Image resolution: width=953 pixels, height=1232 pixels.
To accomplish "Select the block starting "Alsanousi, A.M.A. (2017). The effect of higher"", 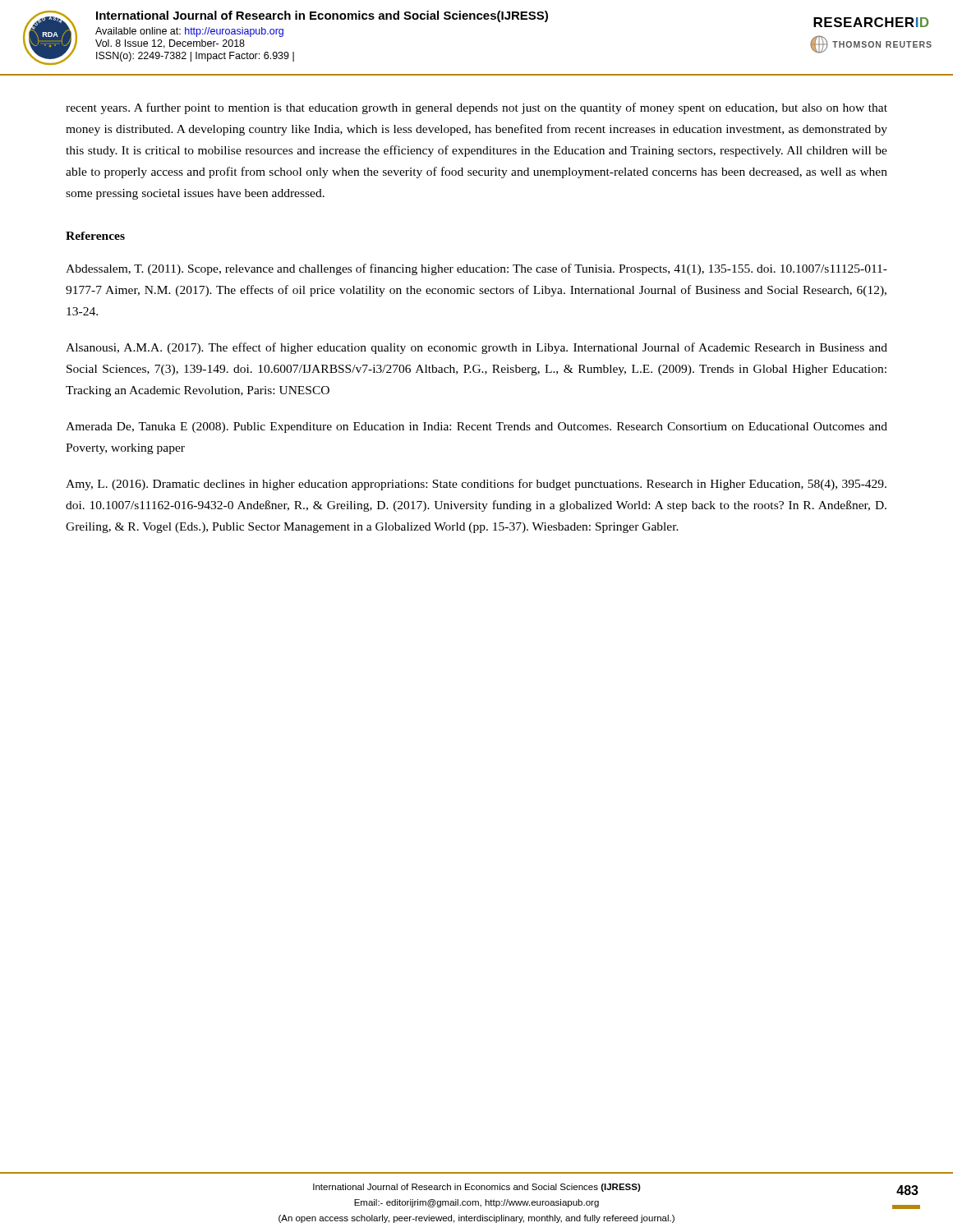I will click(x=476, y=369).
